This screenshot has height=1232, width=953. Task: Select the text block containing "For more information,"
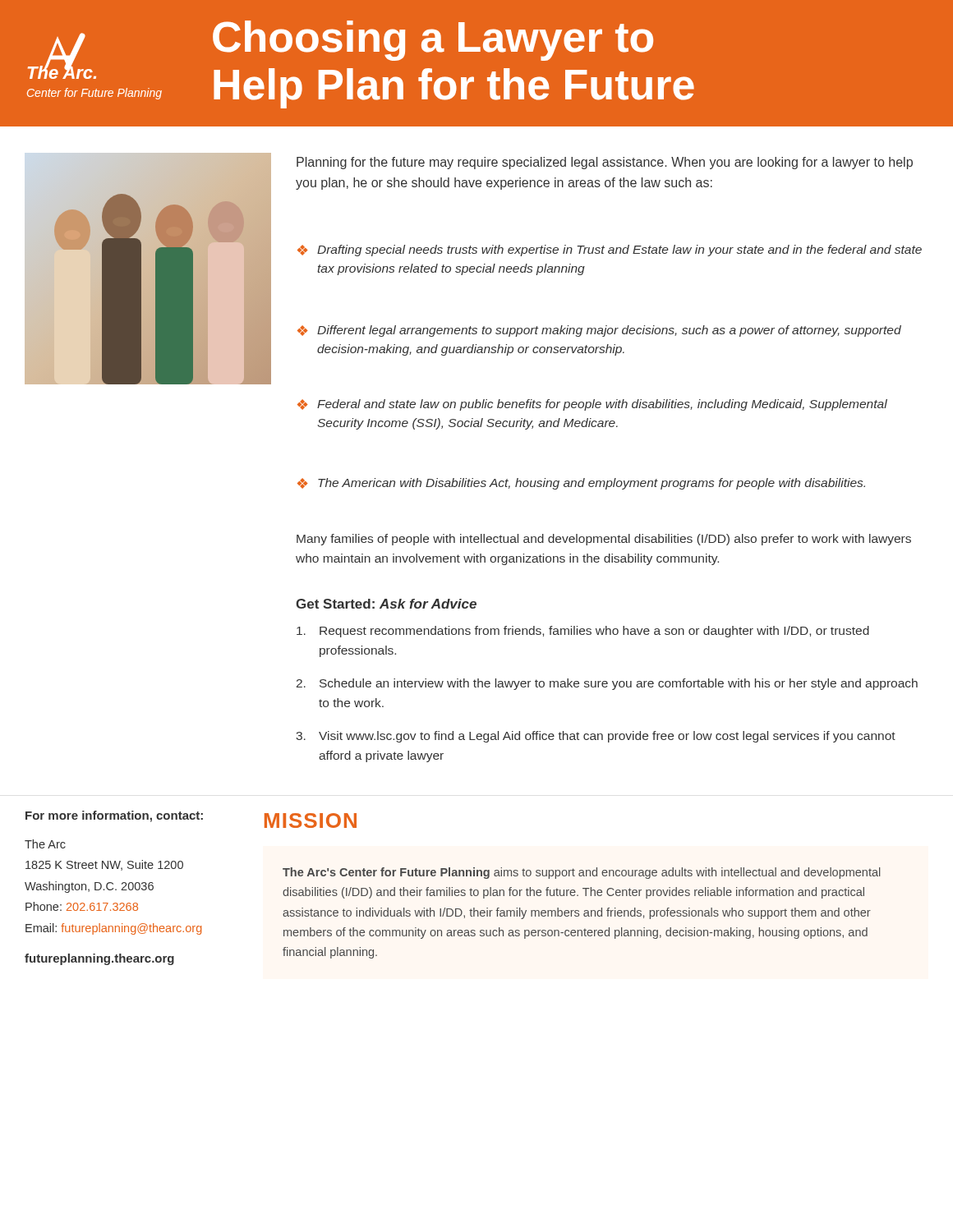(114, 815)
